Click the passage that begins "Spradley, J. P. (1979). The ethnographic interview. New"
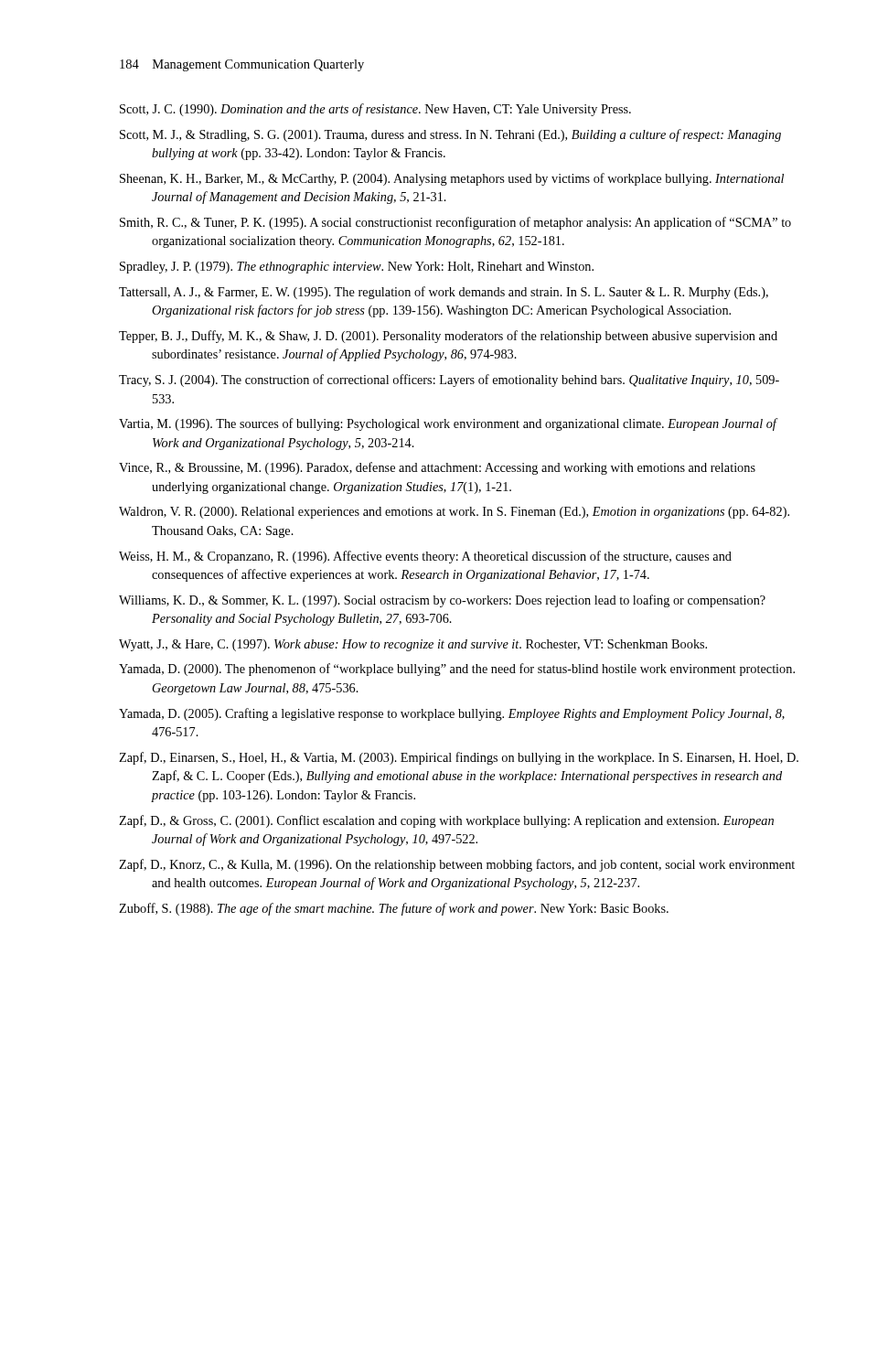Viewport: 888px width, 1372px height. click(x=357, y=266)
